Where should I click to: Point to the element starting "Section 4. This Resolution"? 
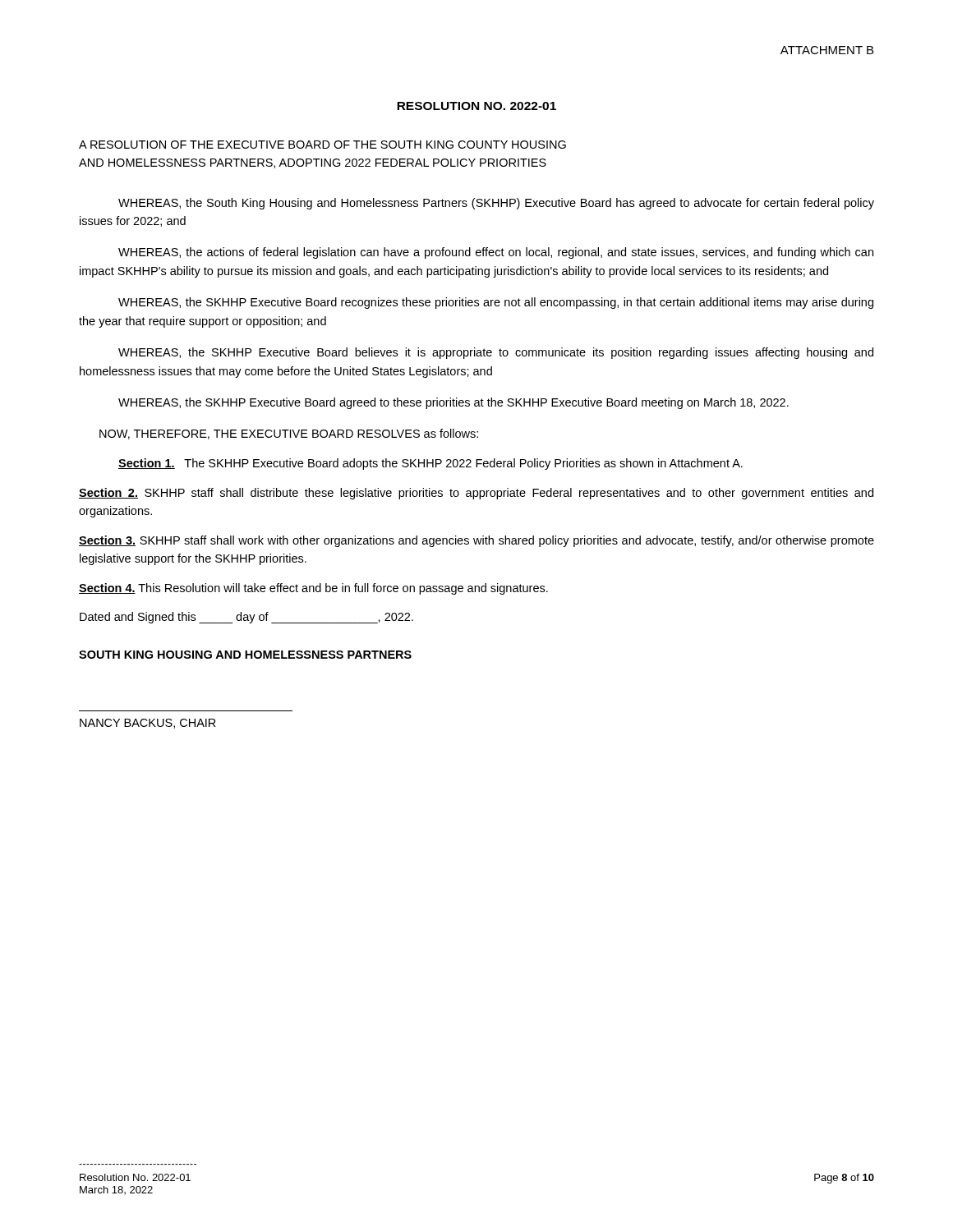pos(314,588)
